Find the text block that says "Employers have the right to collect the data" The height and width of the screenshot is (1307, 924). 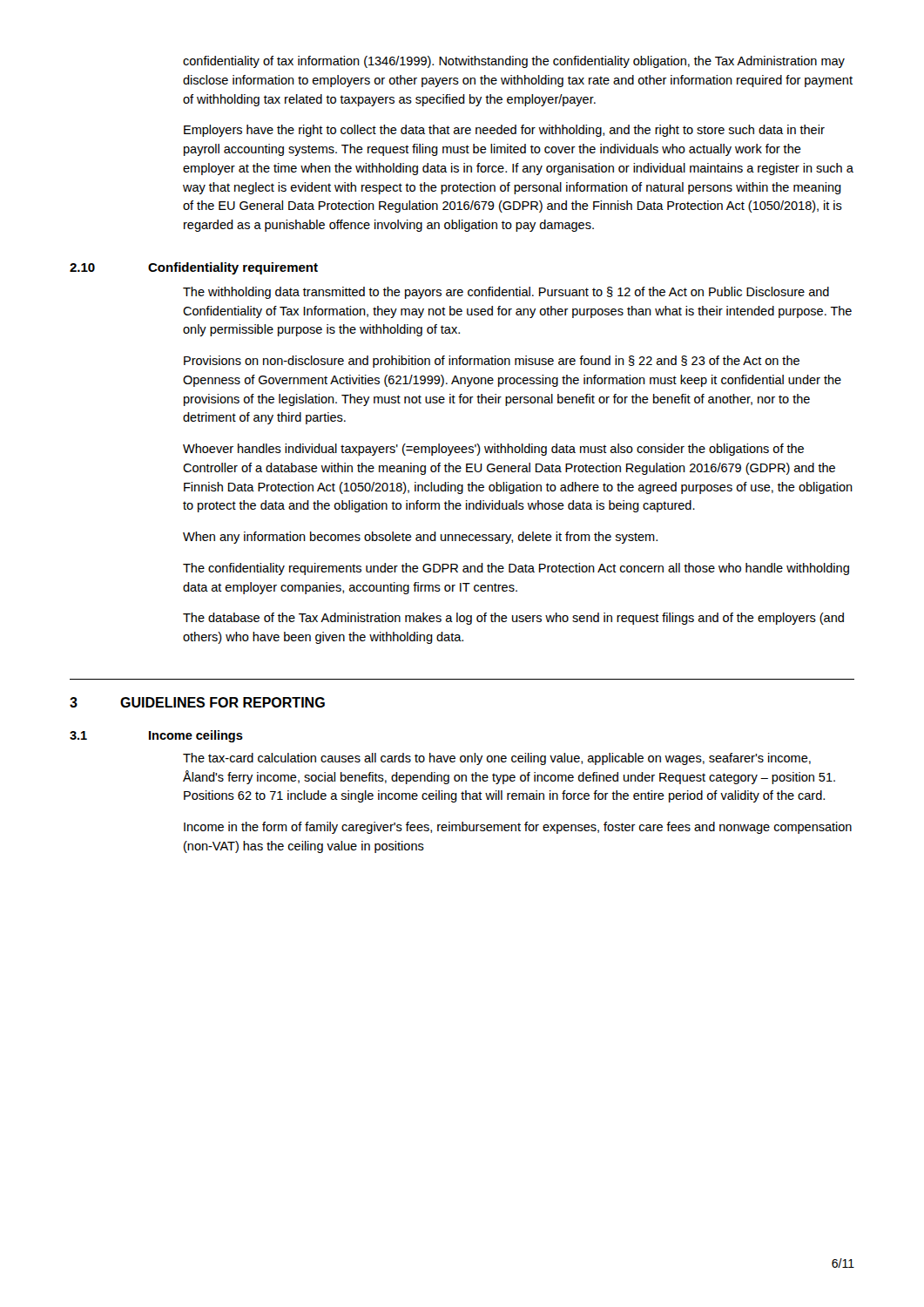click(518, 177)
